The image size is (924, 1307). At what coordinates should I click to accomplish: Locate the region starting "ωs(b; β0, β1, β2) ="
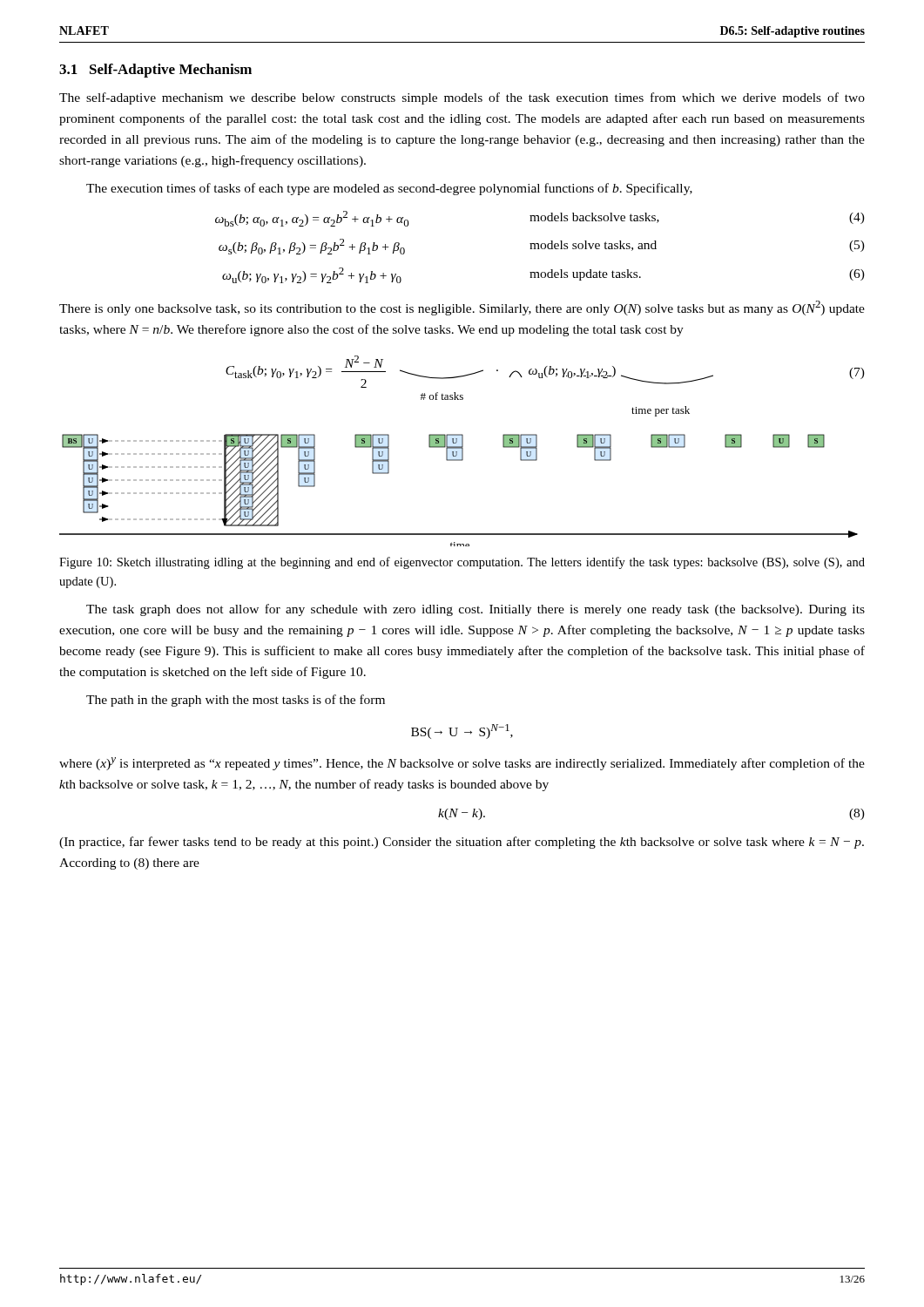542,247
